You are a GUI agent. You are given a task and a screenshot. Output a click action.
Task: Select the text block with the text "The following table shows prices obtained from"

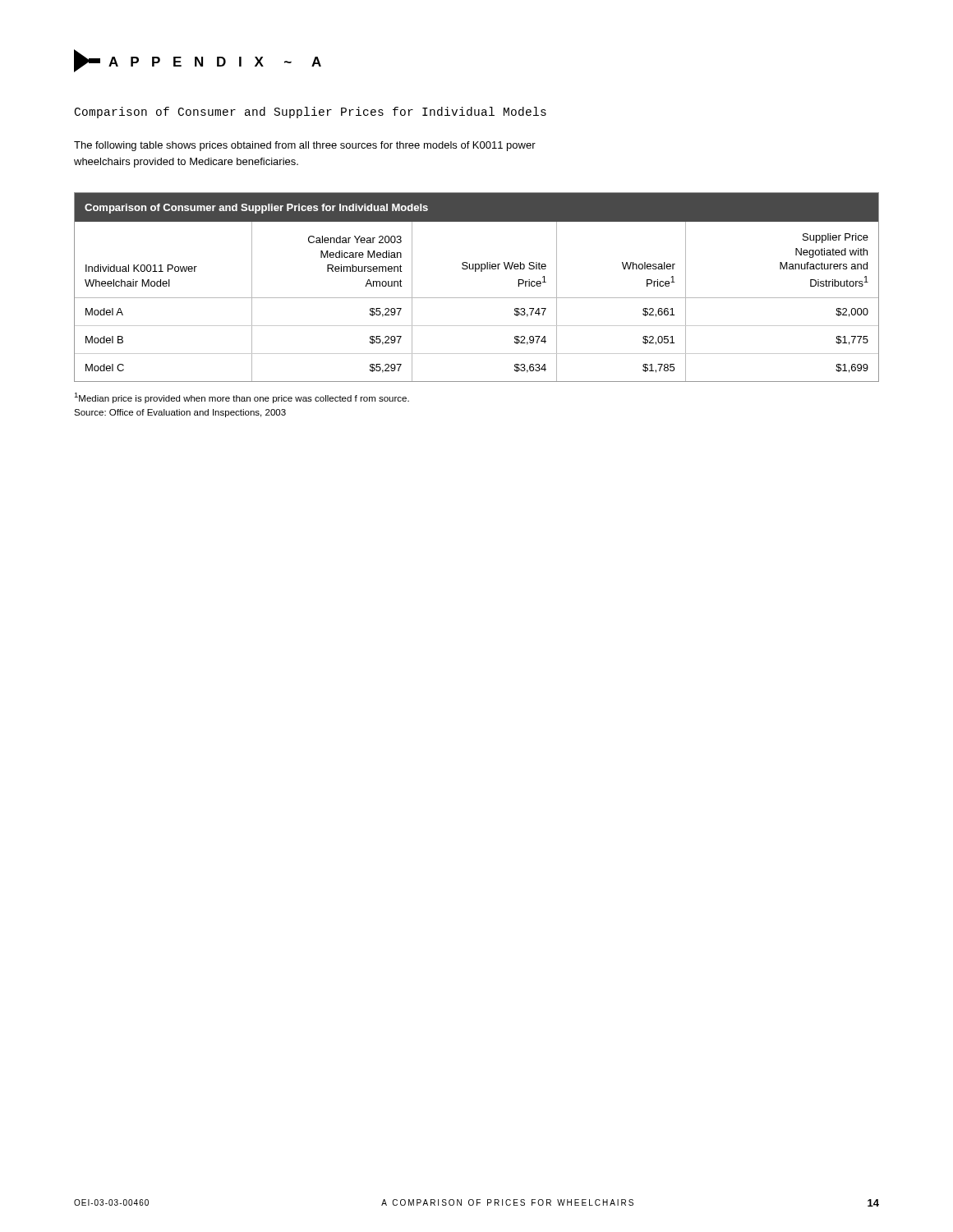click(x=305, y=153)
